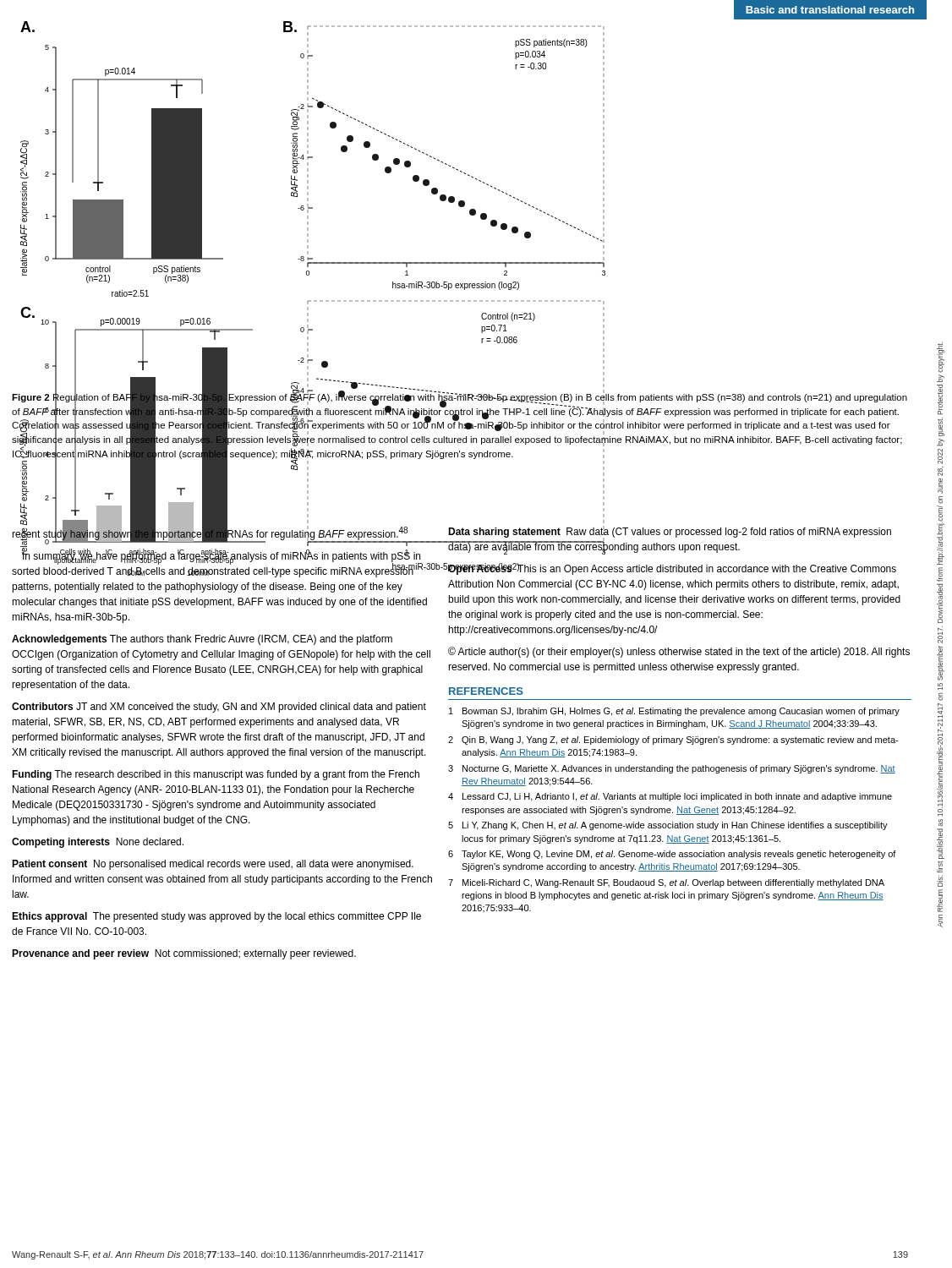Navigate to the element starting "© Article author(s) (or"
The height and width of the screenshot is (1268, 952).
coord(679,659)
